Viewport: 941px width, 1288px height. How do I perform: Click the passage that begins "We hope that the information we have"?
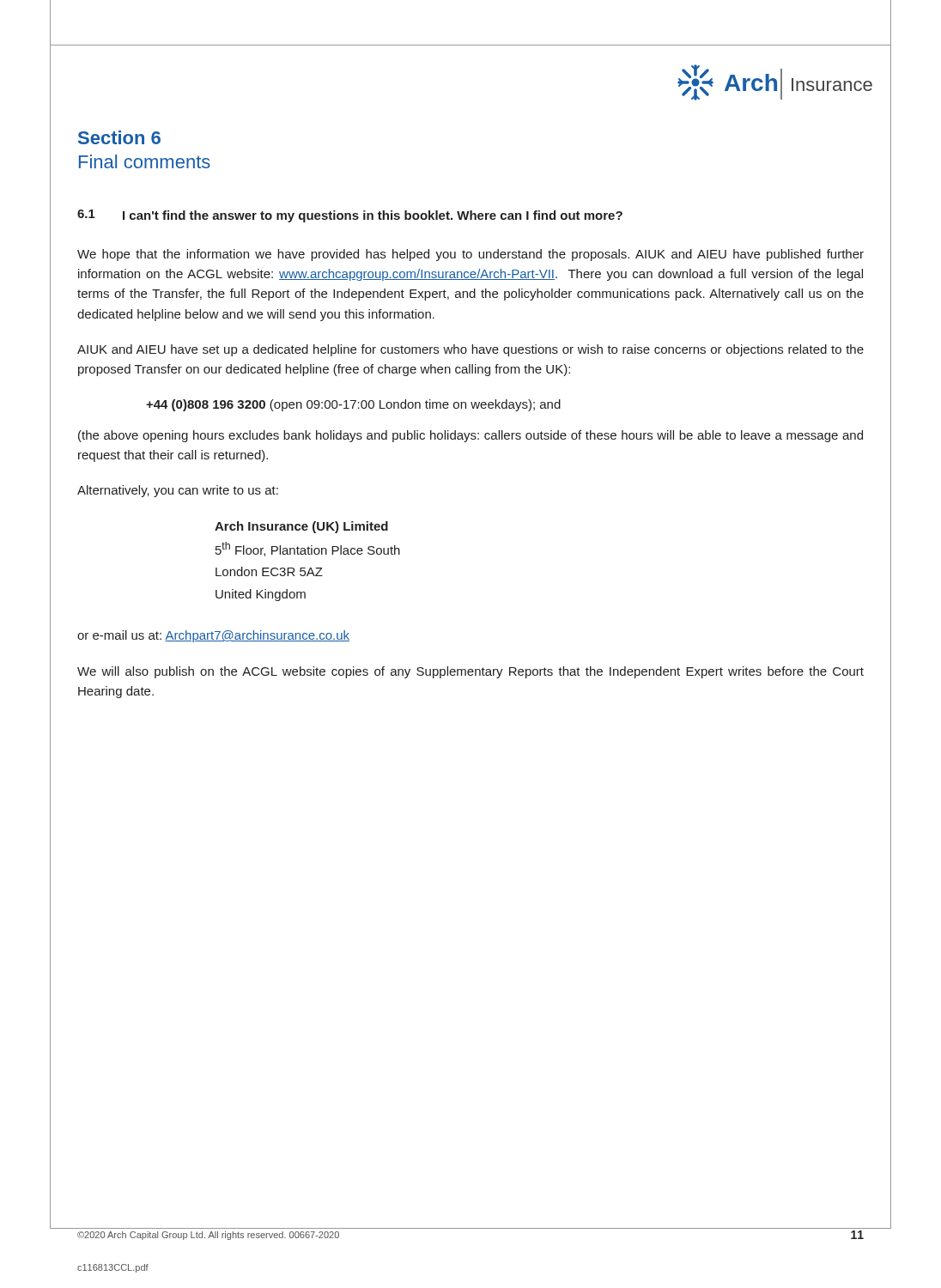click(x=470, y=283)
